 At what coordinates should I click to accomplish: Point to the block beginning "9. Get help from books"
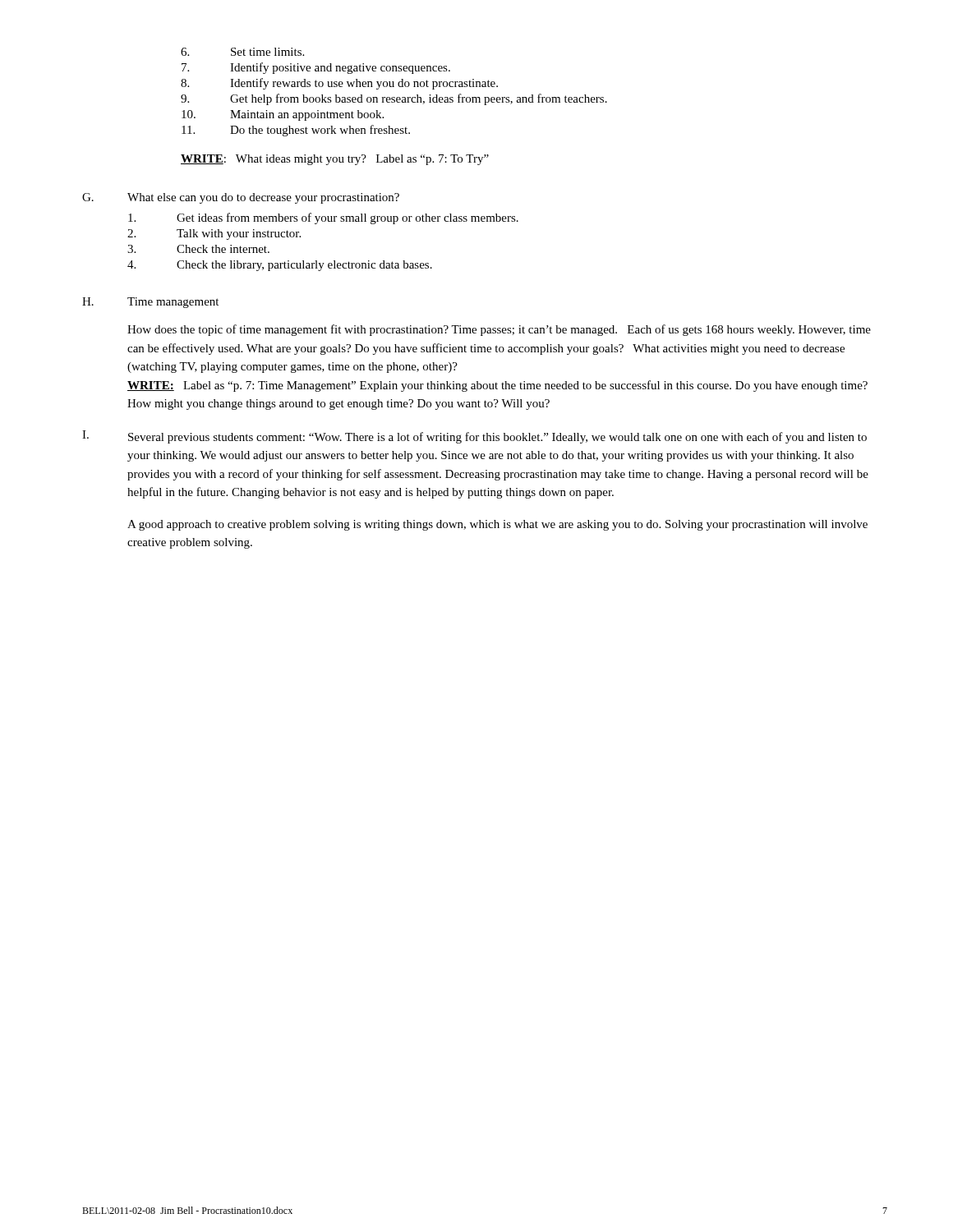coord(534,99)
